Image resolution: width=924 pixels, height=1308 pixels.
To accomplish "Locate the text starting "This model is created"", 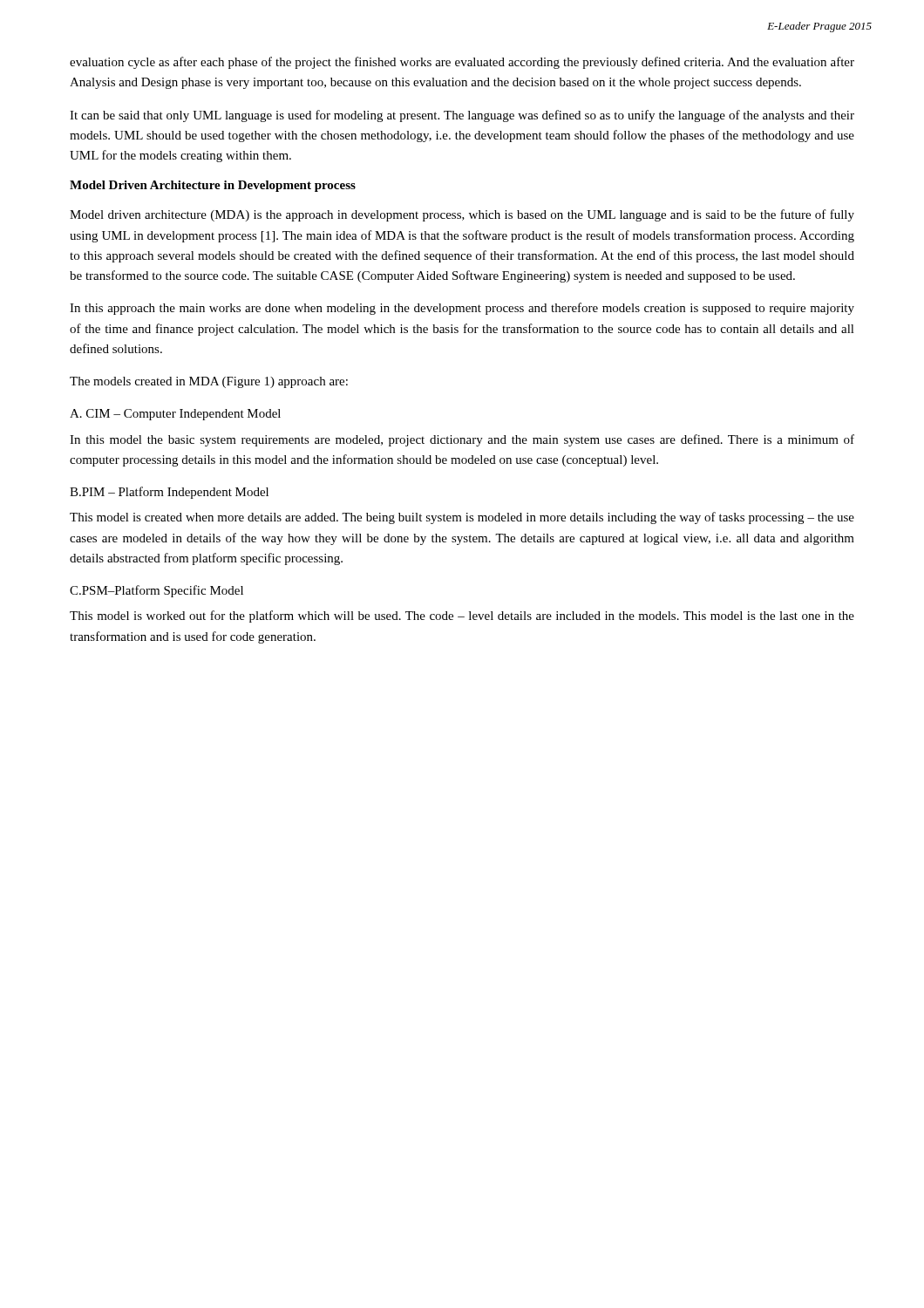I will pyautogui.click(x=462, y=538).
